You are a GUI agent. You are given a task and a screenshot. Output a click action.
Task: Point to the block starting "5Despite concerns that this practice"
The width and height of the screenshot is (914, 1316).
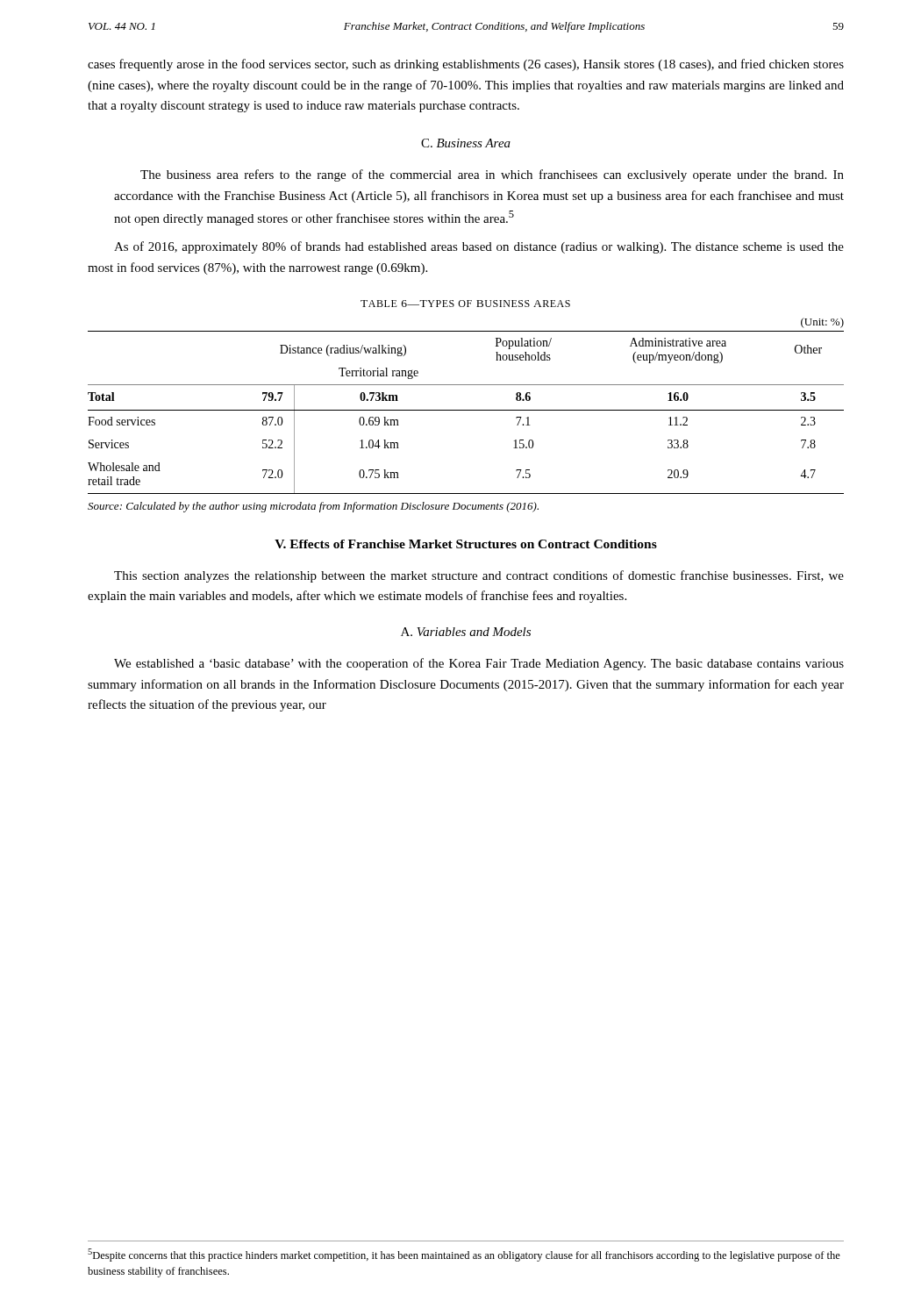tap(464, 1262)
